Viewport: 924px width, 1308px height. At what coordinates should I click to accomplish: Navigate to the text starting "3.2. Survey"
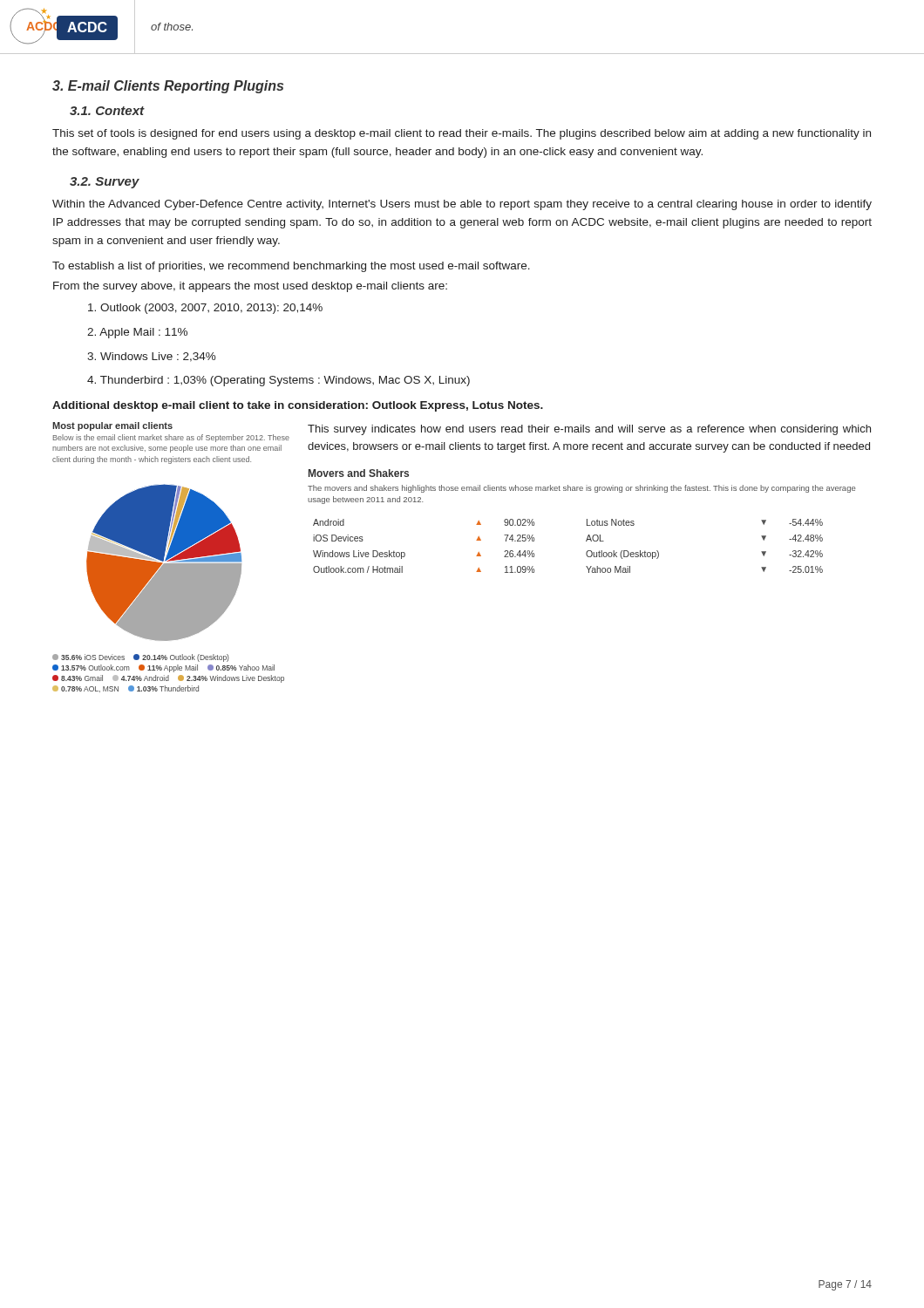click(104, 181)
